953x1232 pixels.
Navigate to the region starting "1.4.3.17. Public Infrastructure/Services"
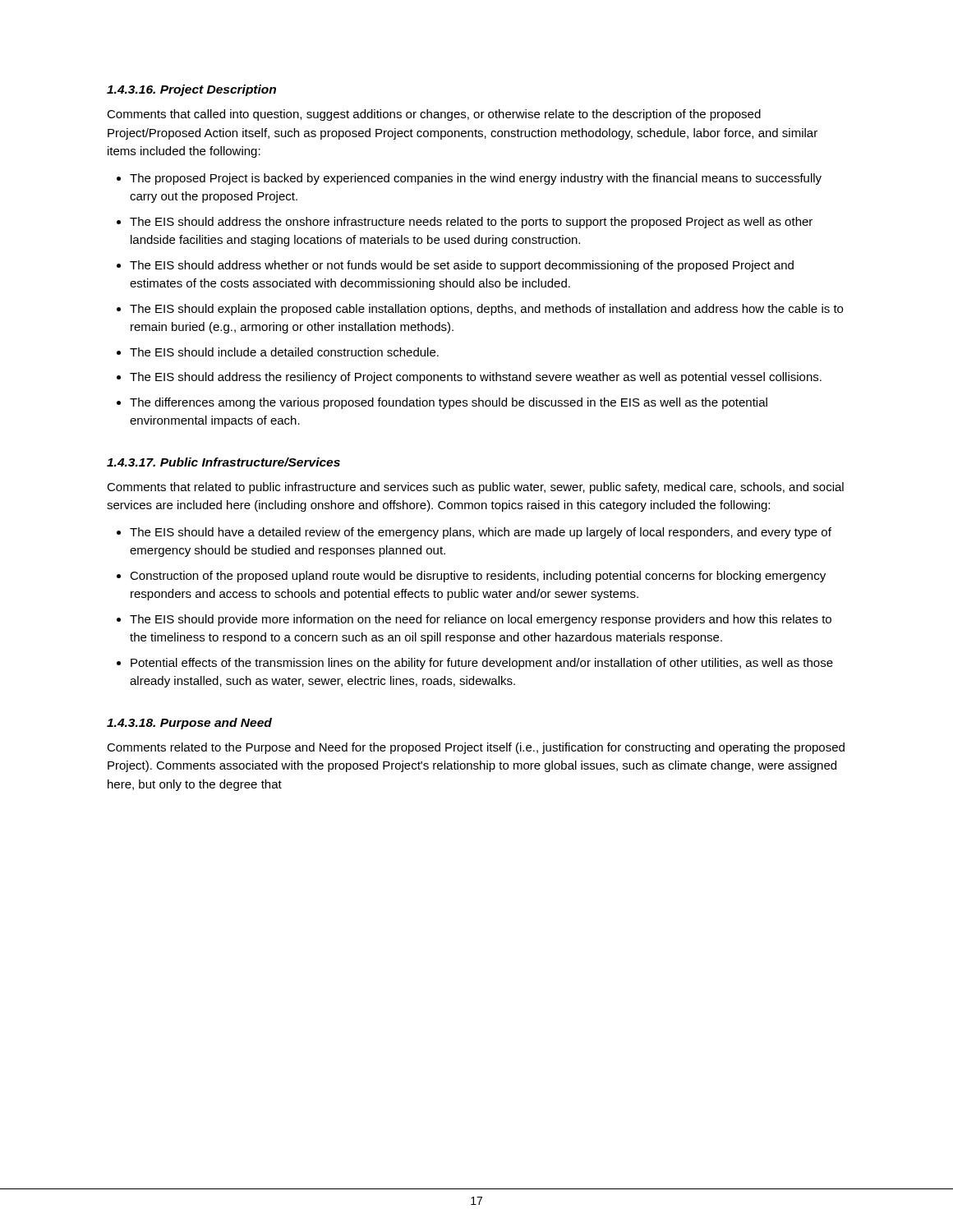(224, 462)
